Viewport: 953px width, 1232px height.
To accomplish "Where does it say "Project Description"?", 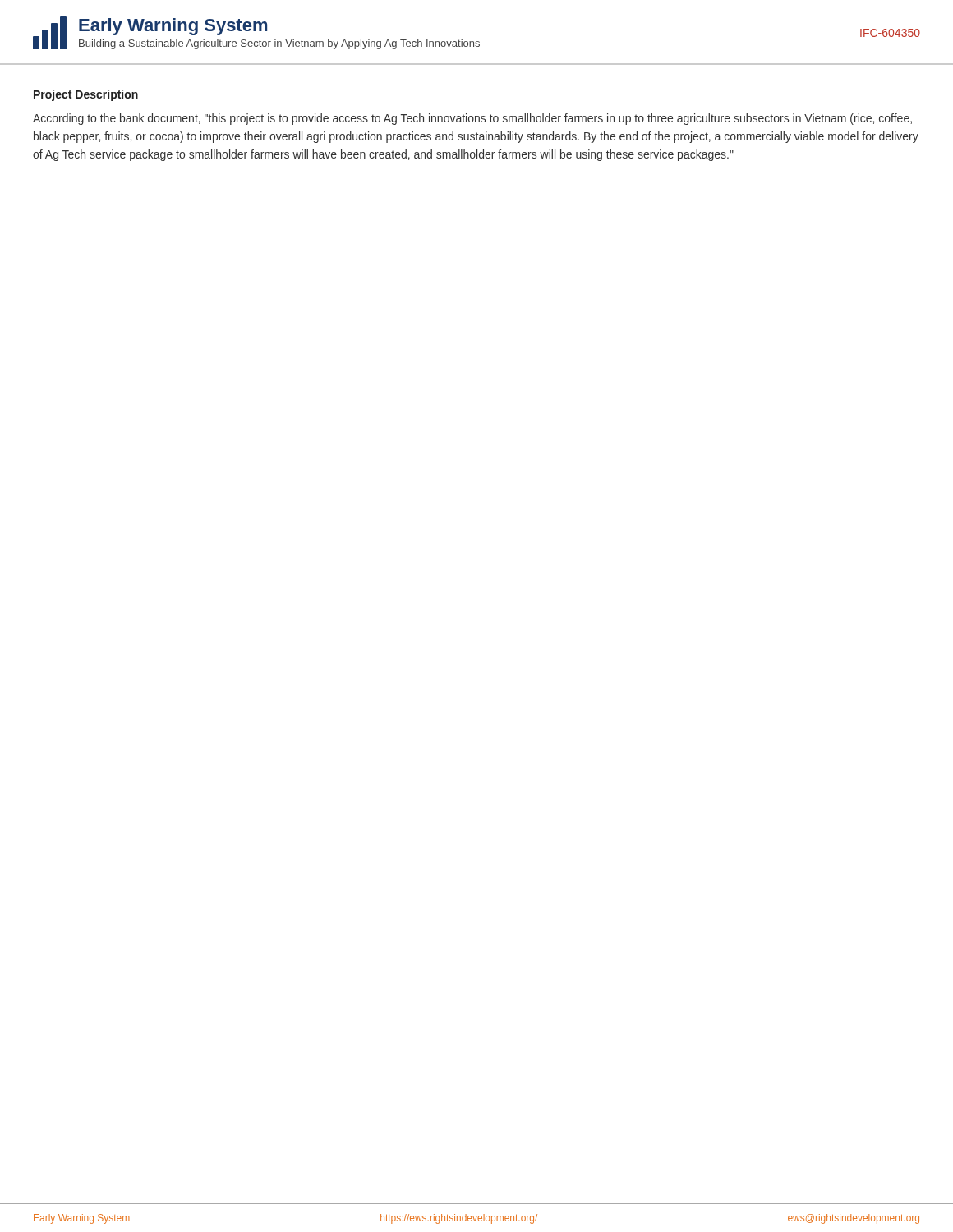I will [x=86, y=94].
